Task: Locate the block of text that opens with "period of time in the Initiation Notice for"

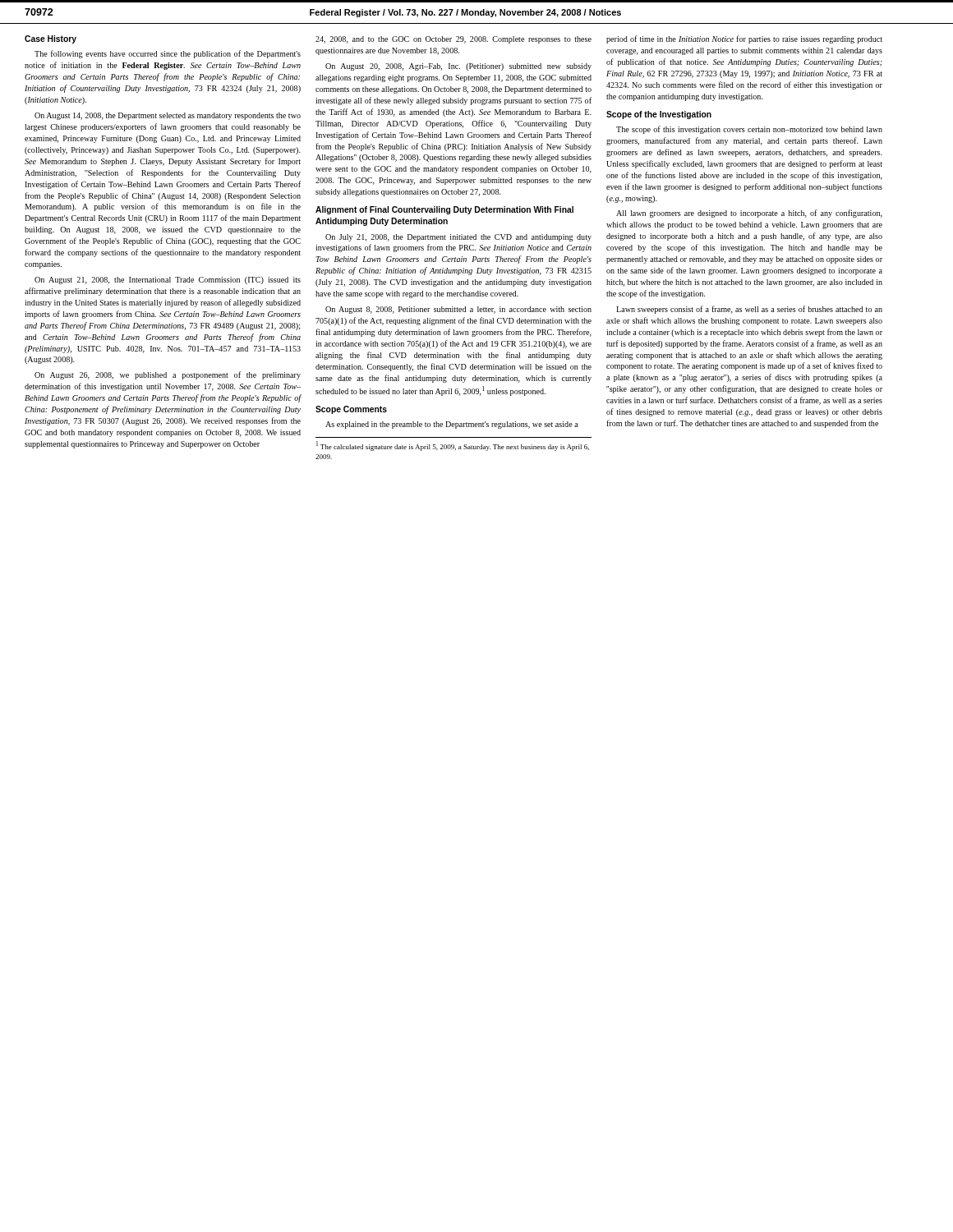Action: pyautogui.click(x=744, y=68)
